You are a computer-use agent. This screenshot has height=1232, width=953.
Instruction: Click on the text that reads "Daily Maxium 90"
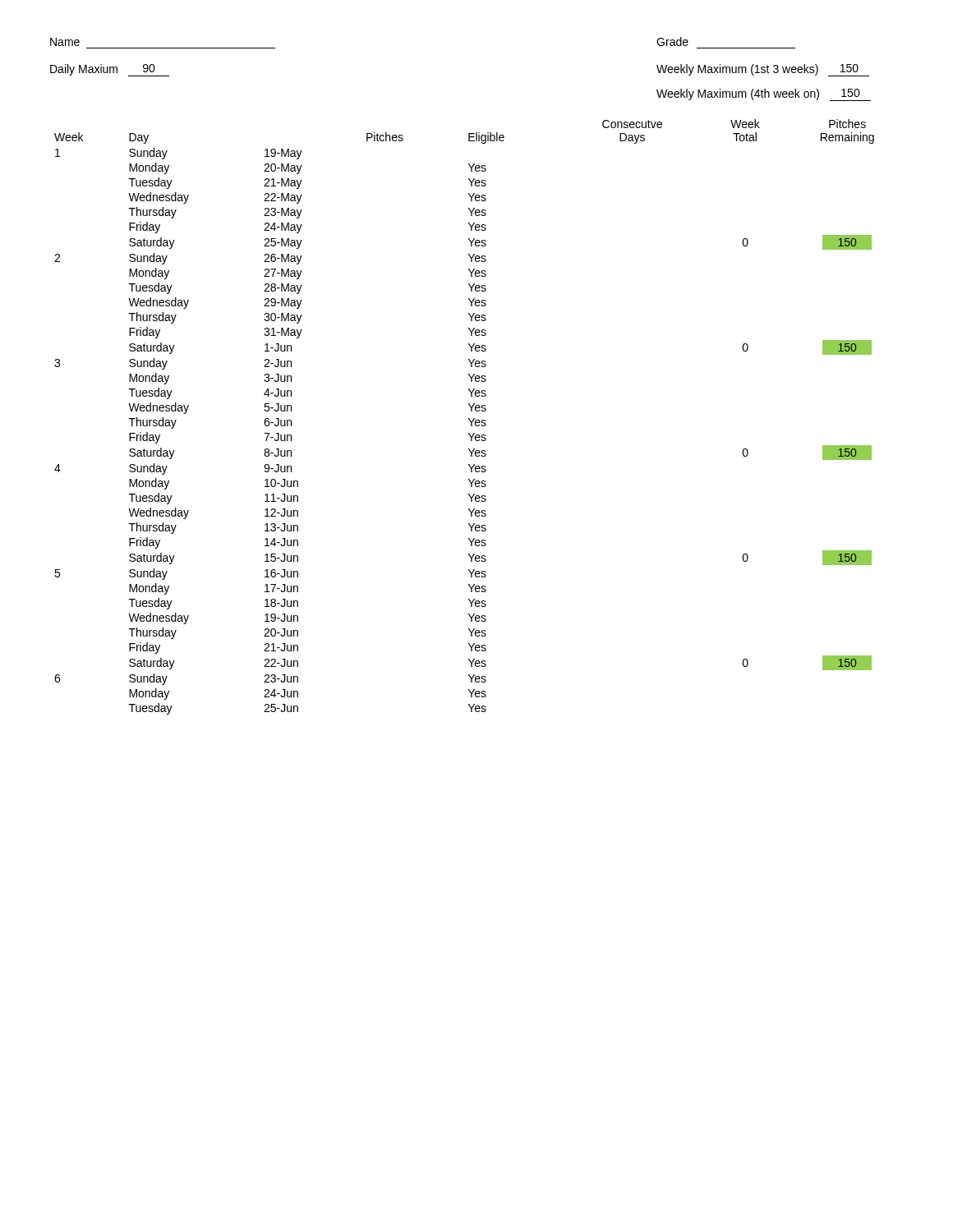coord(109,69)
